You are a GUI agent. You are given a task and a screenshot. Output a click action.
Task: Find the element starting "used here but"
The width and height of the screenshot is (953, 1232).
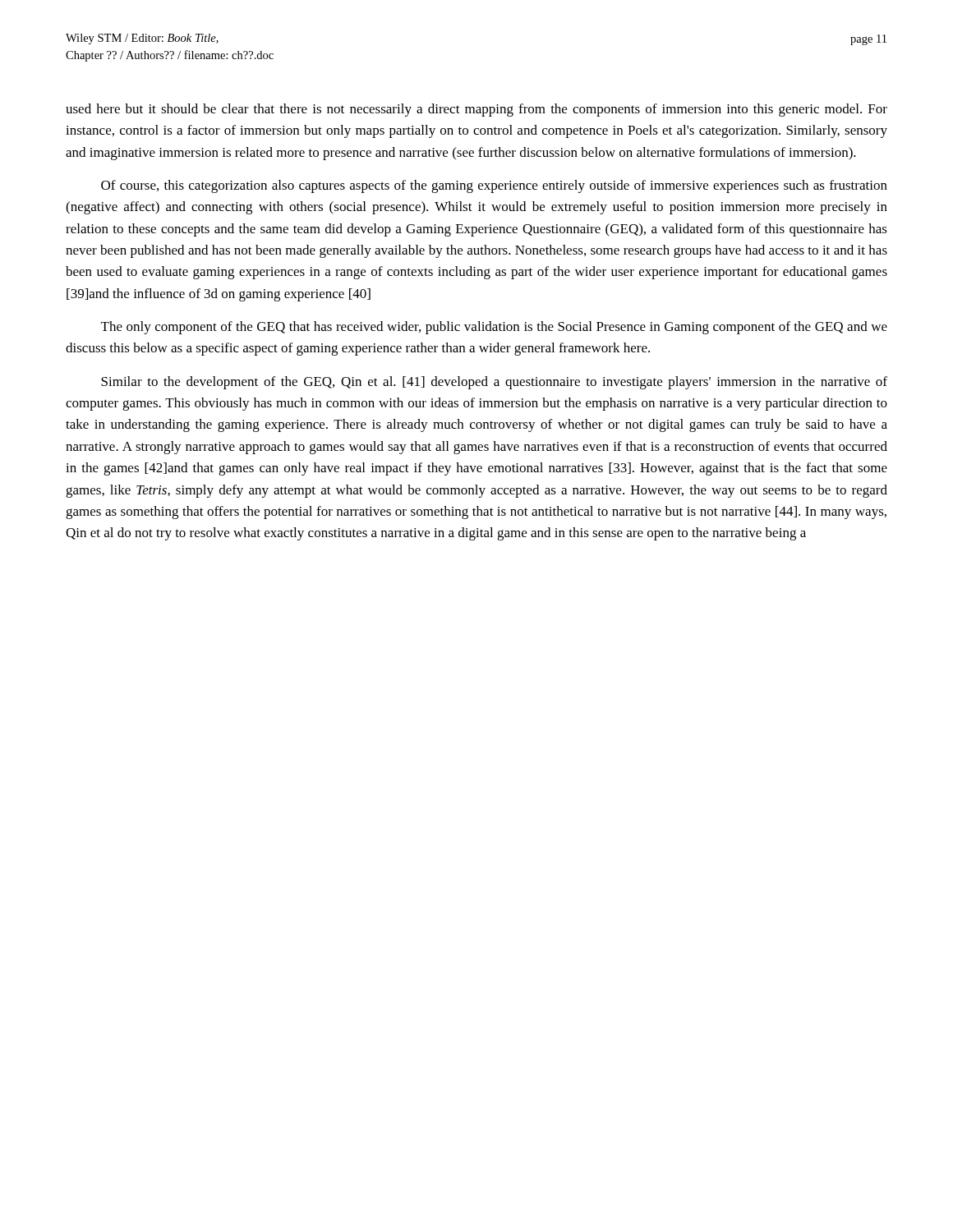pos(476,131)
